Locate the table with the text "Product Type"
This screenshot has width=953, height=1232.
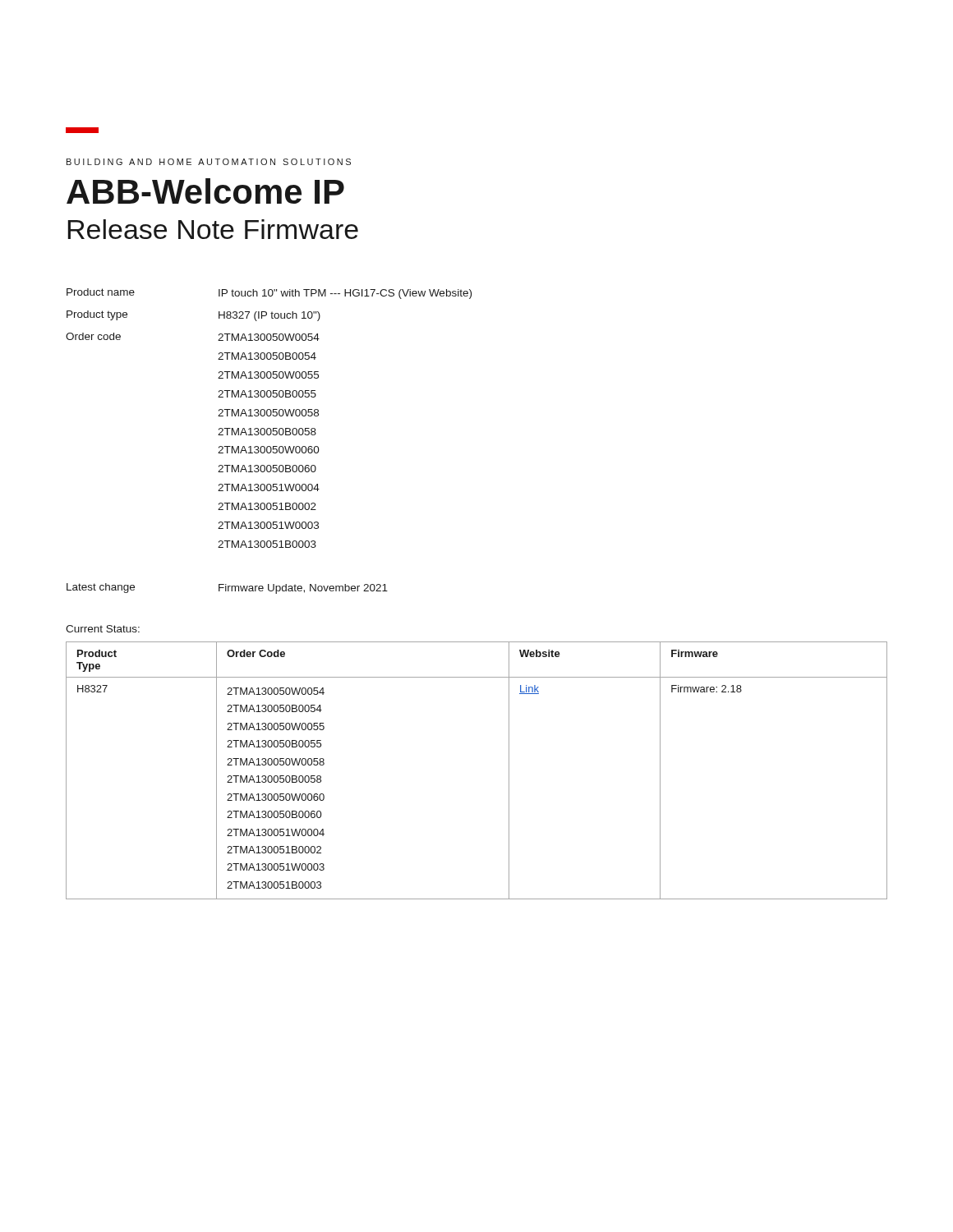click(476, 771)
